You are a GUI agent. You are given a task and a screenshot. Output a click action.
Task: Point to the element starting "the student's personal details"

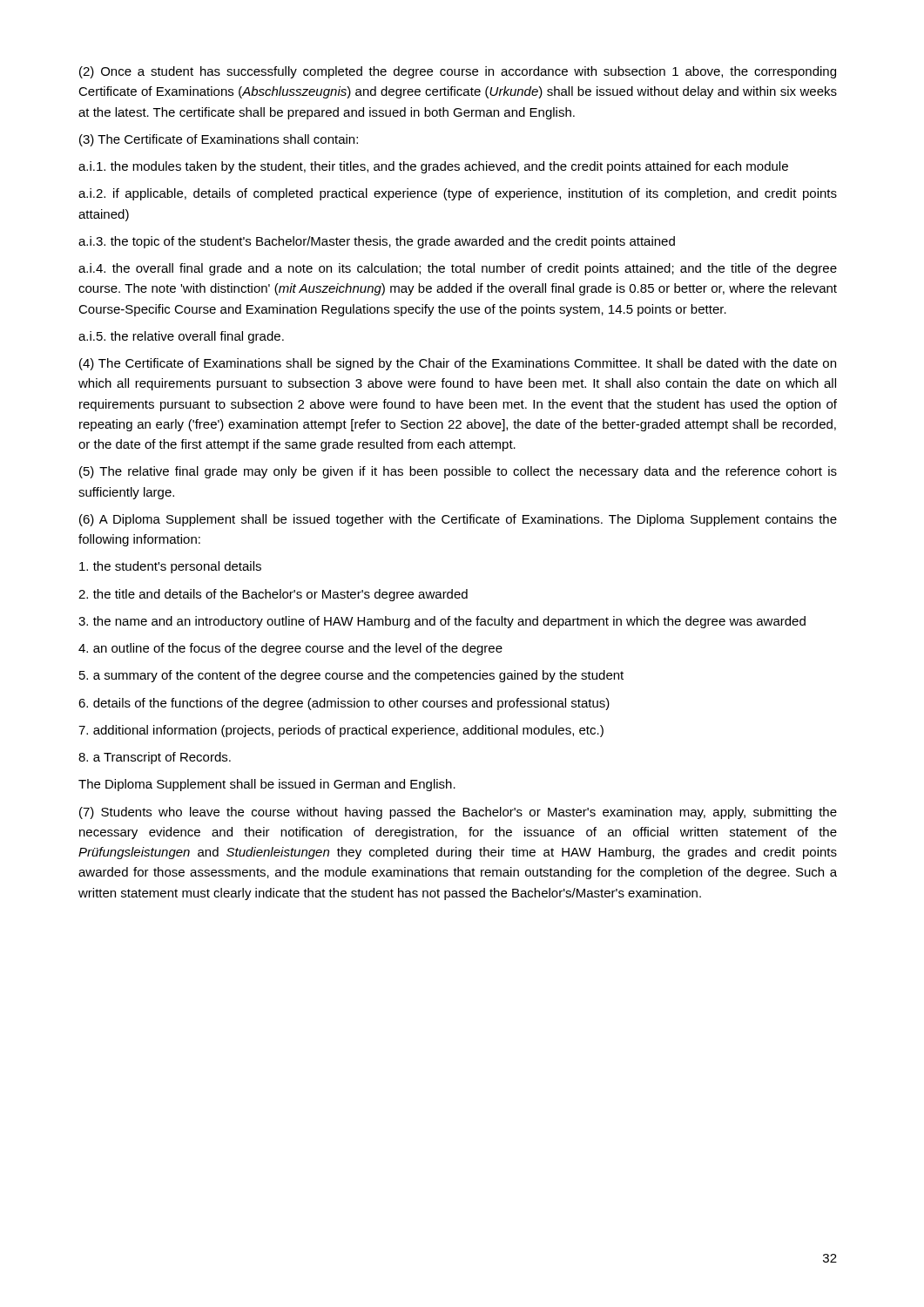coord(170,567)
